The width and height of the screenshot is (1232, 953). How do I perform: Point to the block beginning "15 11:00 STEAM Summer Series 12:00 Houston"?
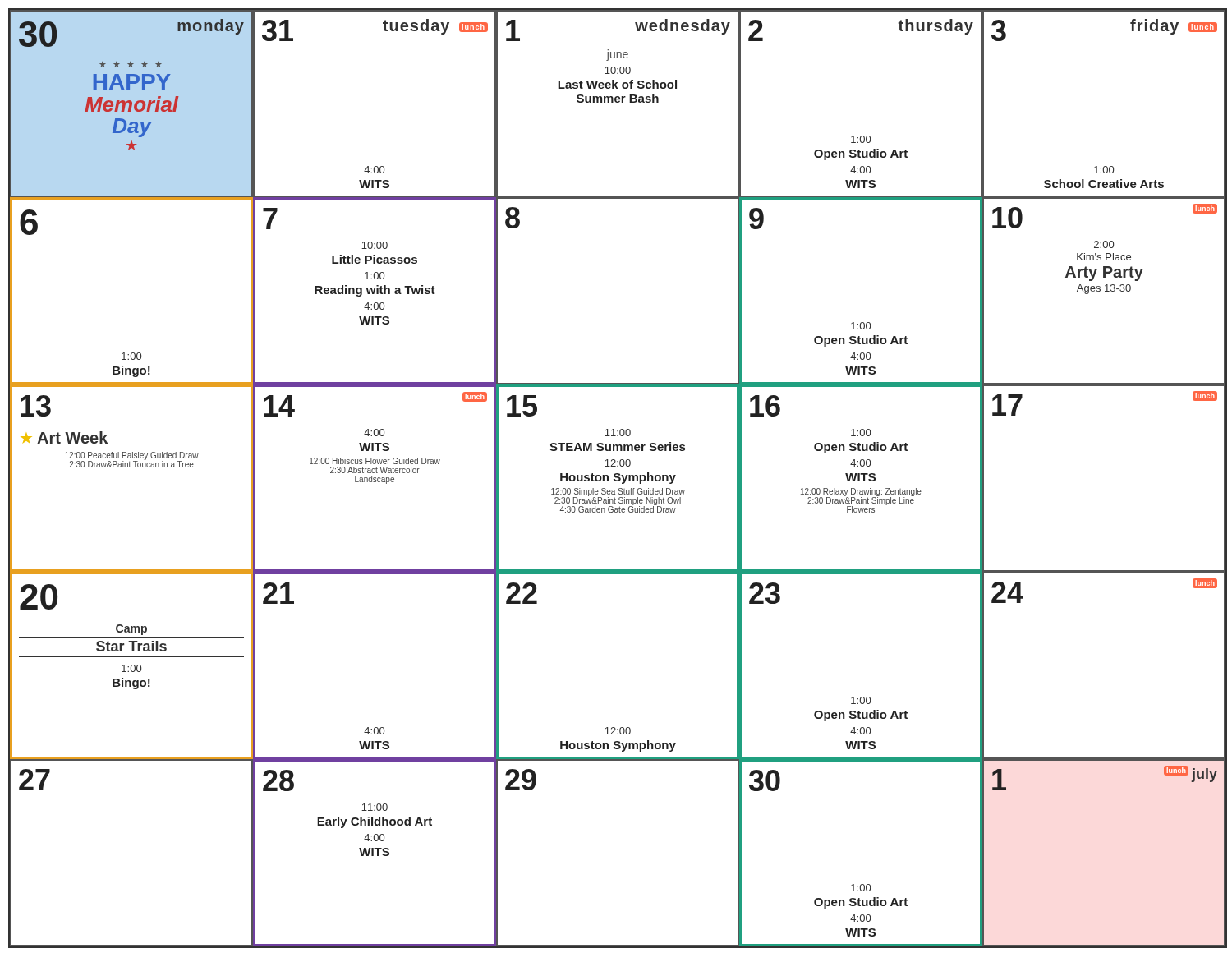point(618,452)
